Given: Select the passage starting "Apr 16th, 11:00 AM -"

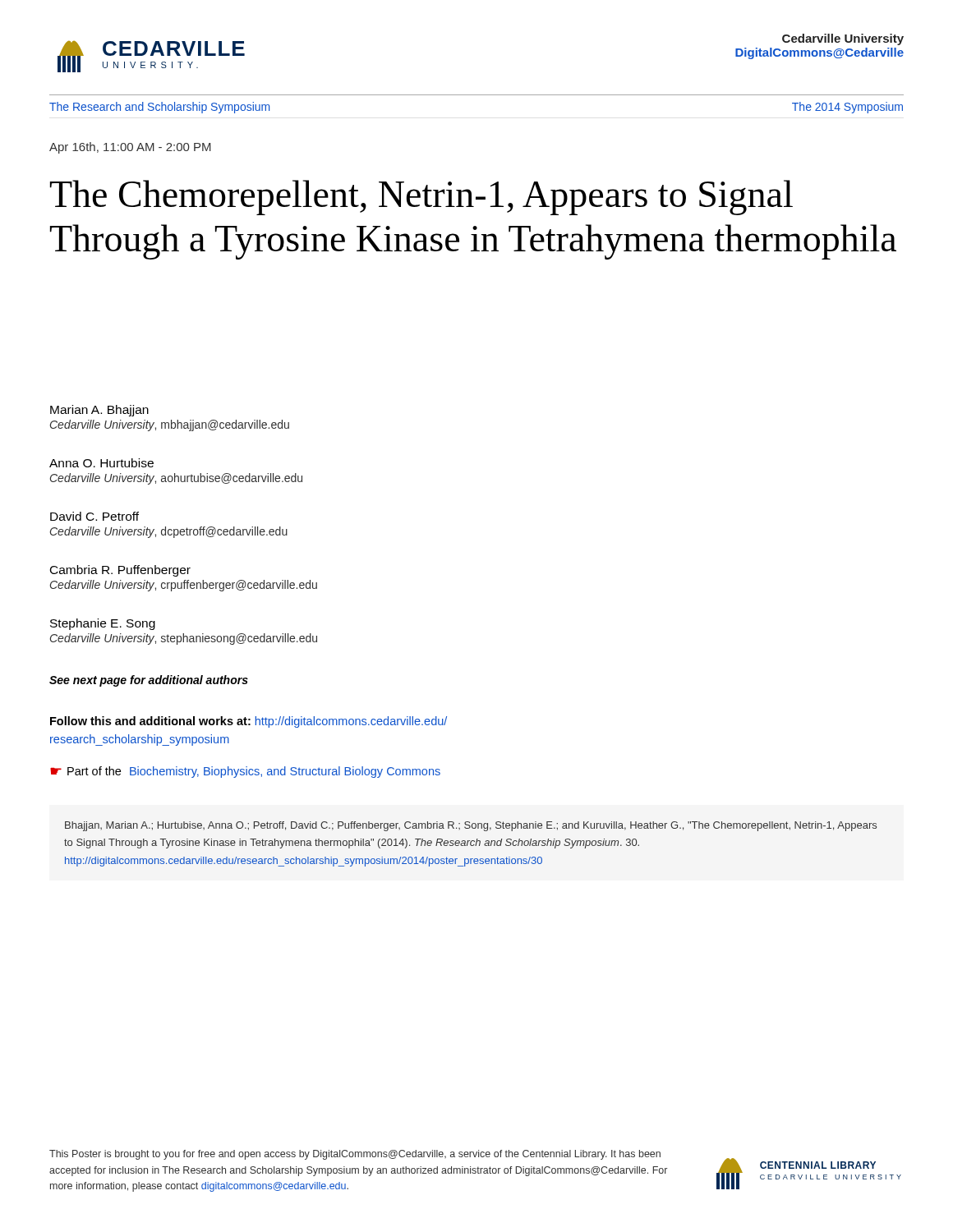Looking at the screenshot, I should pos(130,147).
